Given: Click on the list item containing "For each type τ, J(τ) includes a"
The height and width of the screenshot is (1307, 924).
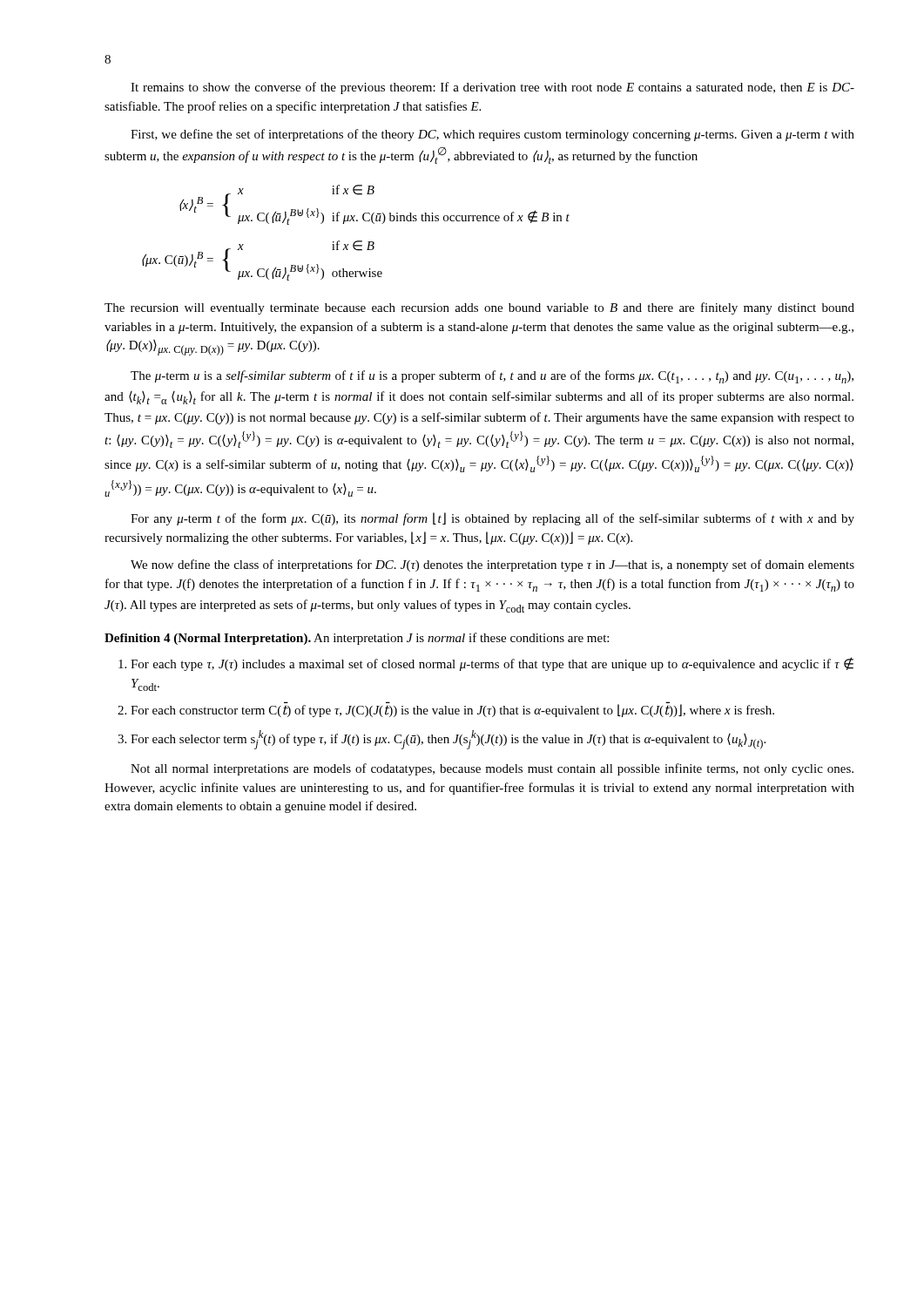Looking at the screenshot, I should (492, 675).
